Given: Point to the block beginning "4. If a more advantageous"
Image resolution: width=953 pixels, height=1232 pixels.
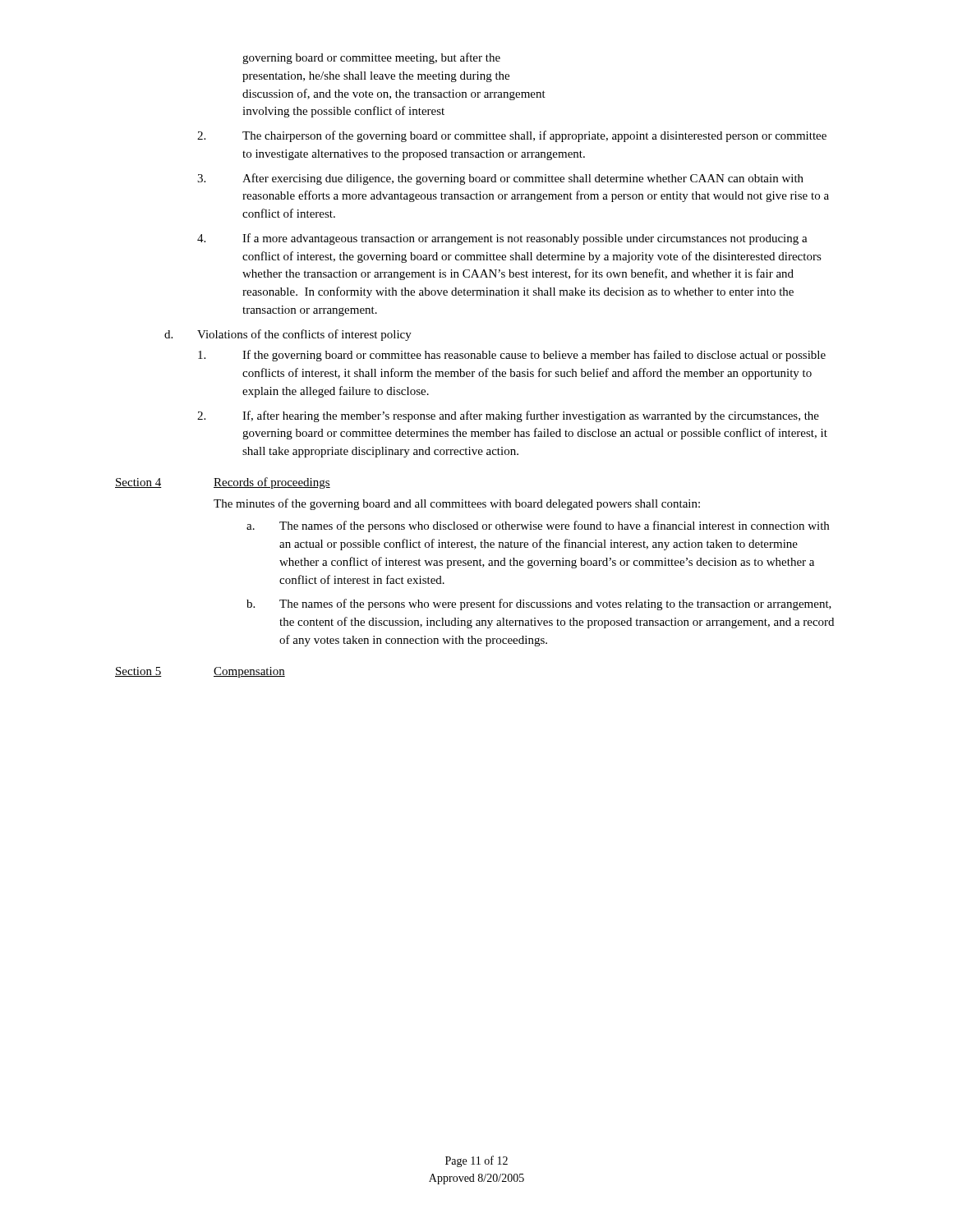Looking at the screenshot, I should 518,274.
